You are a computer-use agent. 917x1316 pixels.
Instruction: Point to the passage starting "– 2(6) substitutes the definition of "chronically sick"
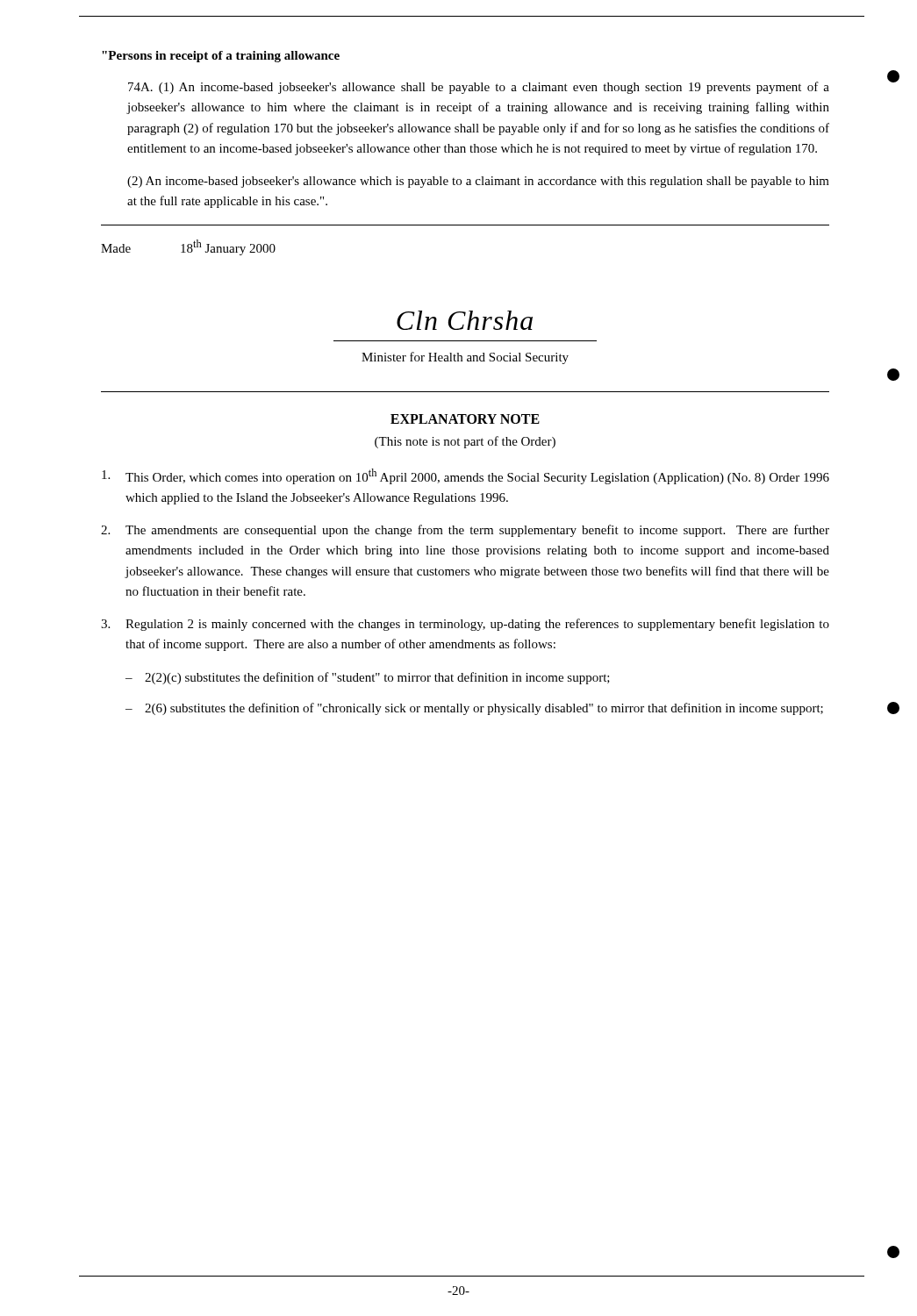[x=477, y=708]
